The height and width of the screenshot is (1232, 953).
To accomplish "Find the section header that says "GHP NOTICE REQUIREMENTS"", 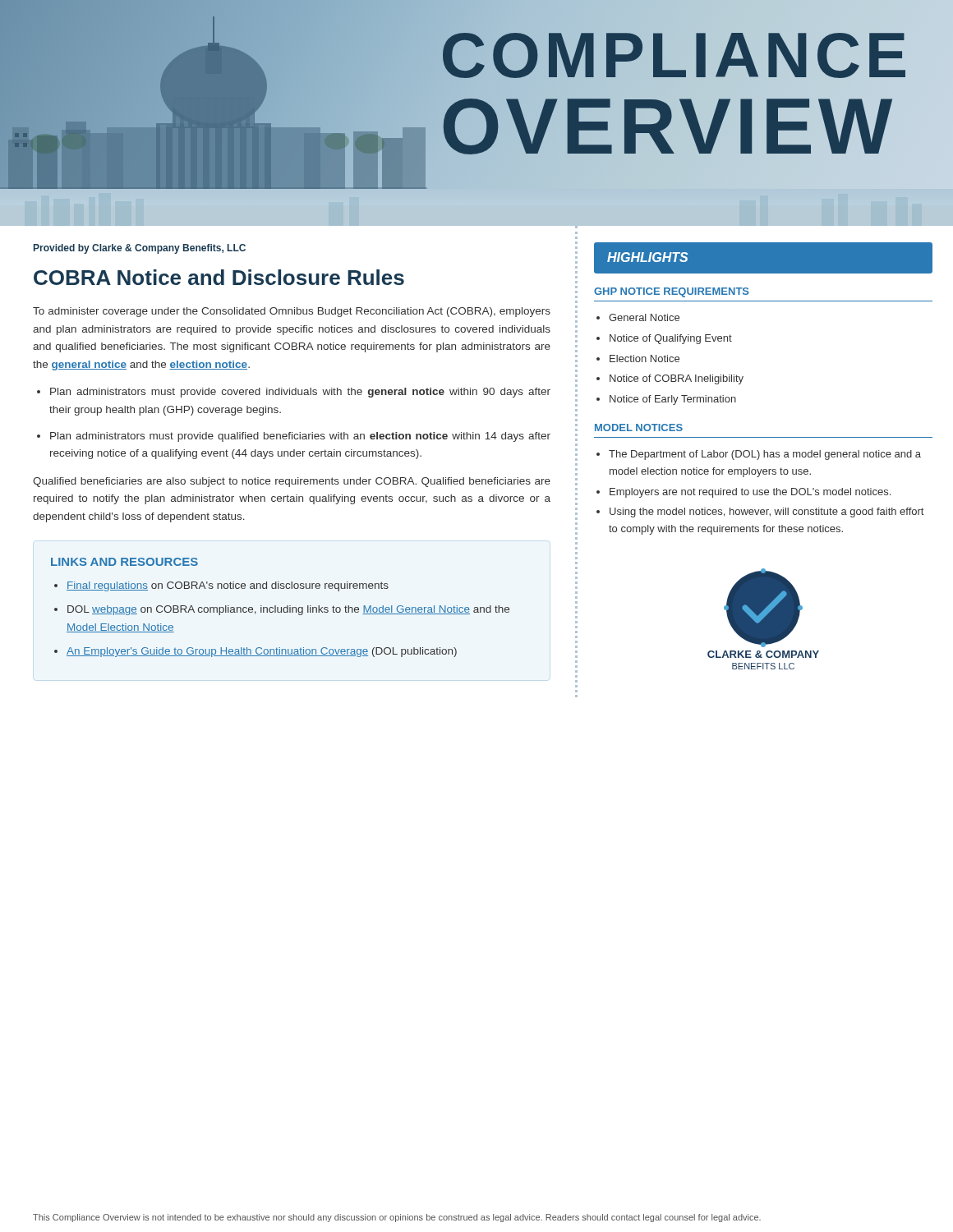I will tap(672, 291).
